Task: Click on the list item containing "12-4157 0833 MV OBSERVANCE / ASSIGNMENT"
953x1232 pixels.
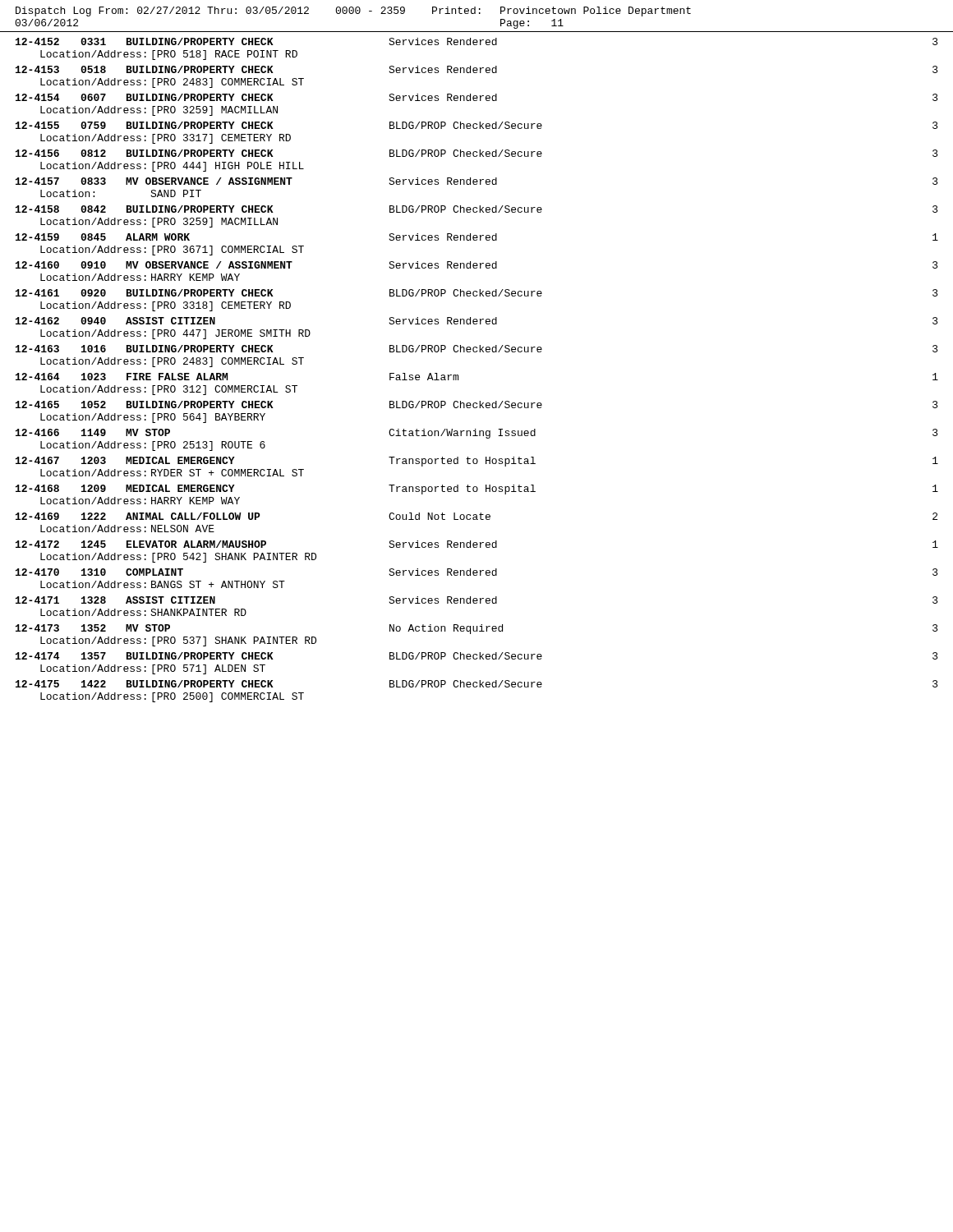Action: (x=476, y=188)
